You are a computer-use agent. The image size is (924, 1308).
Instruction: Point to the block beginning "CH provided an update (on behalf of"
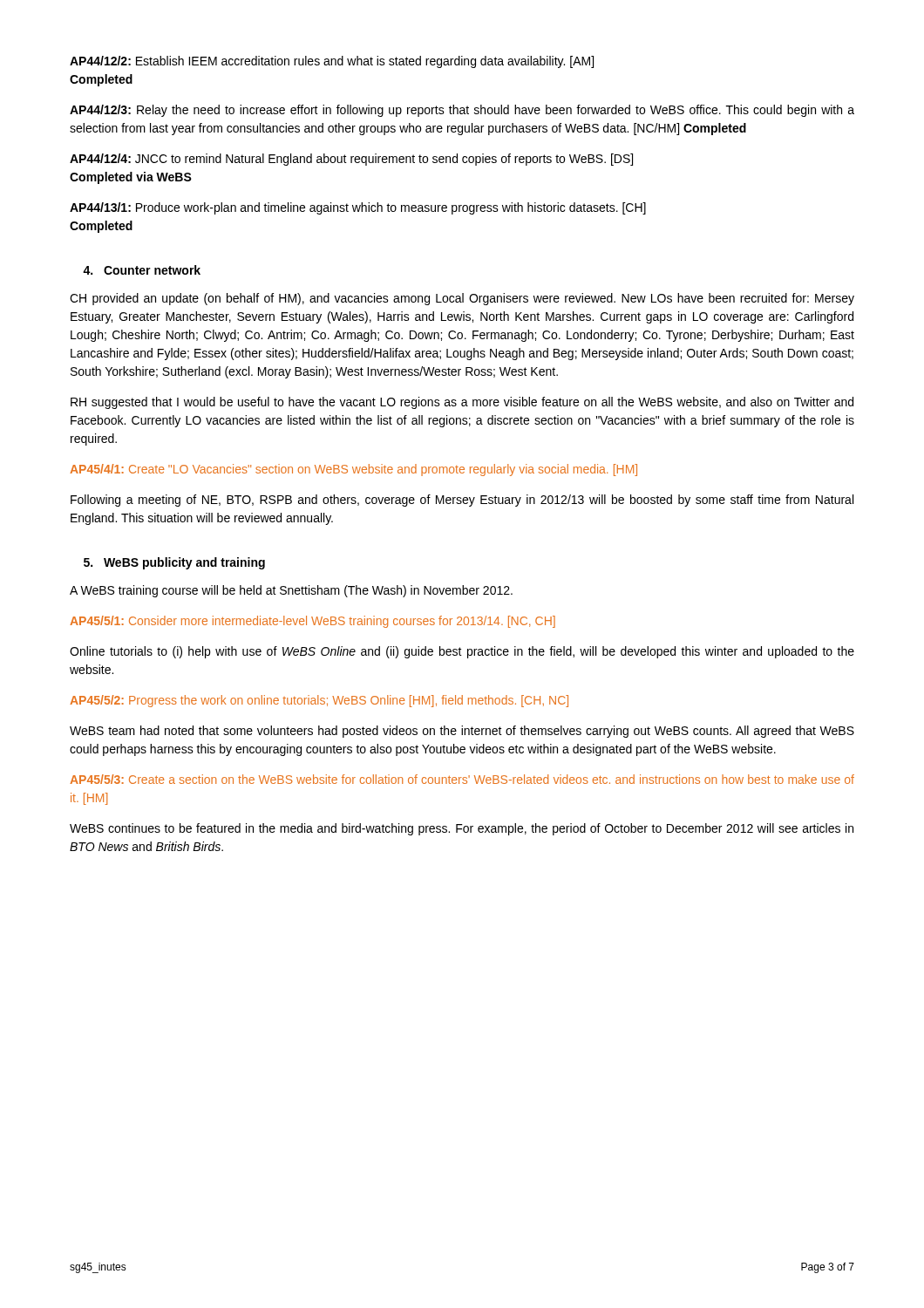(x=462, y=335)
